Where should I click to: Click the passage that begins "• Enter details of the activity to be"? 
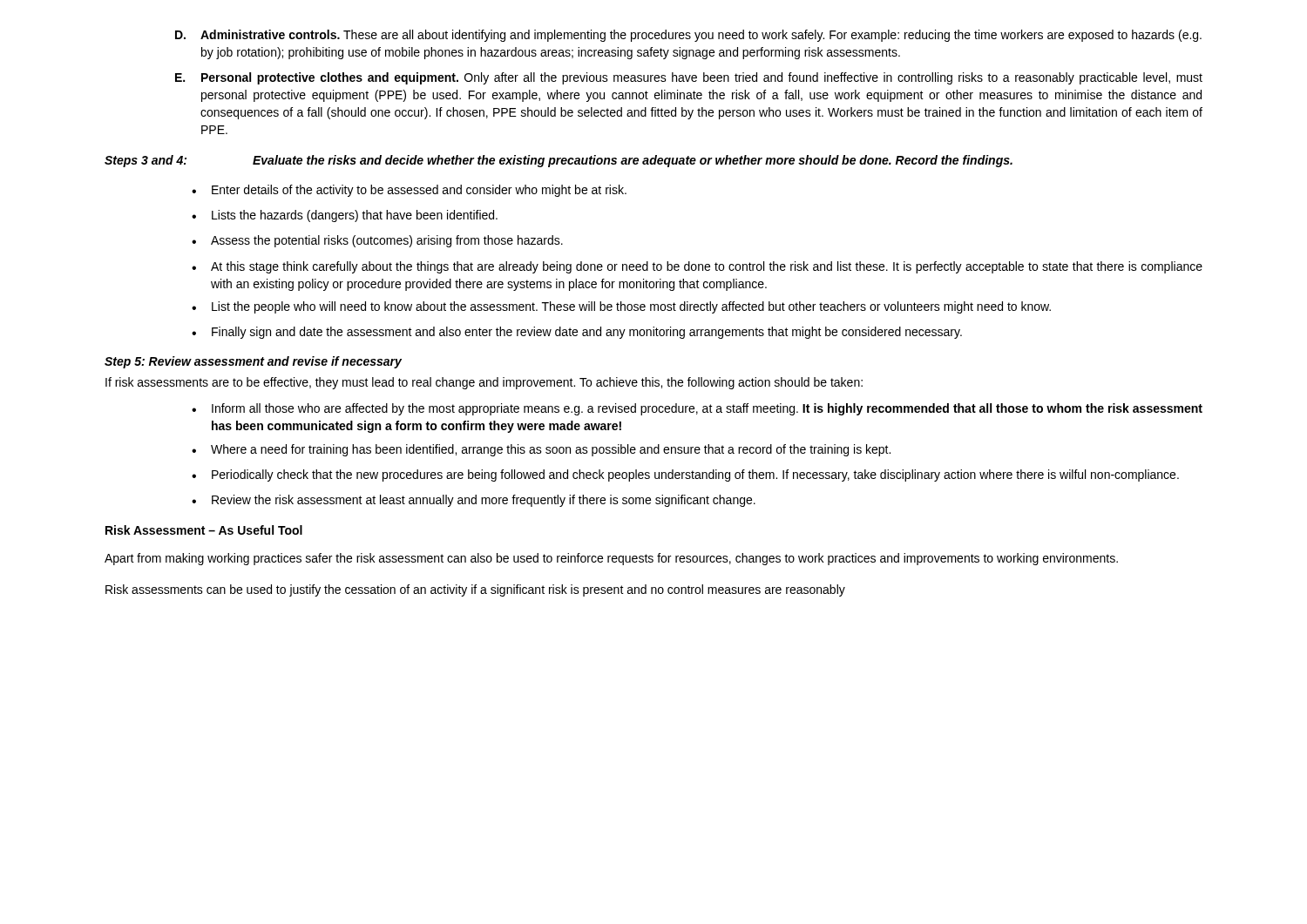point(409,191)
